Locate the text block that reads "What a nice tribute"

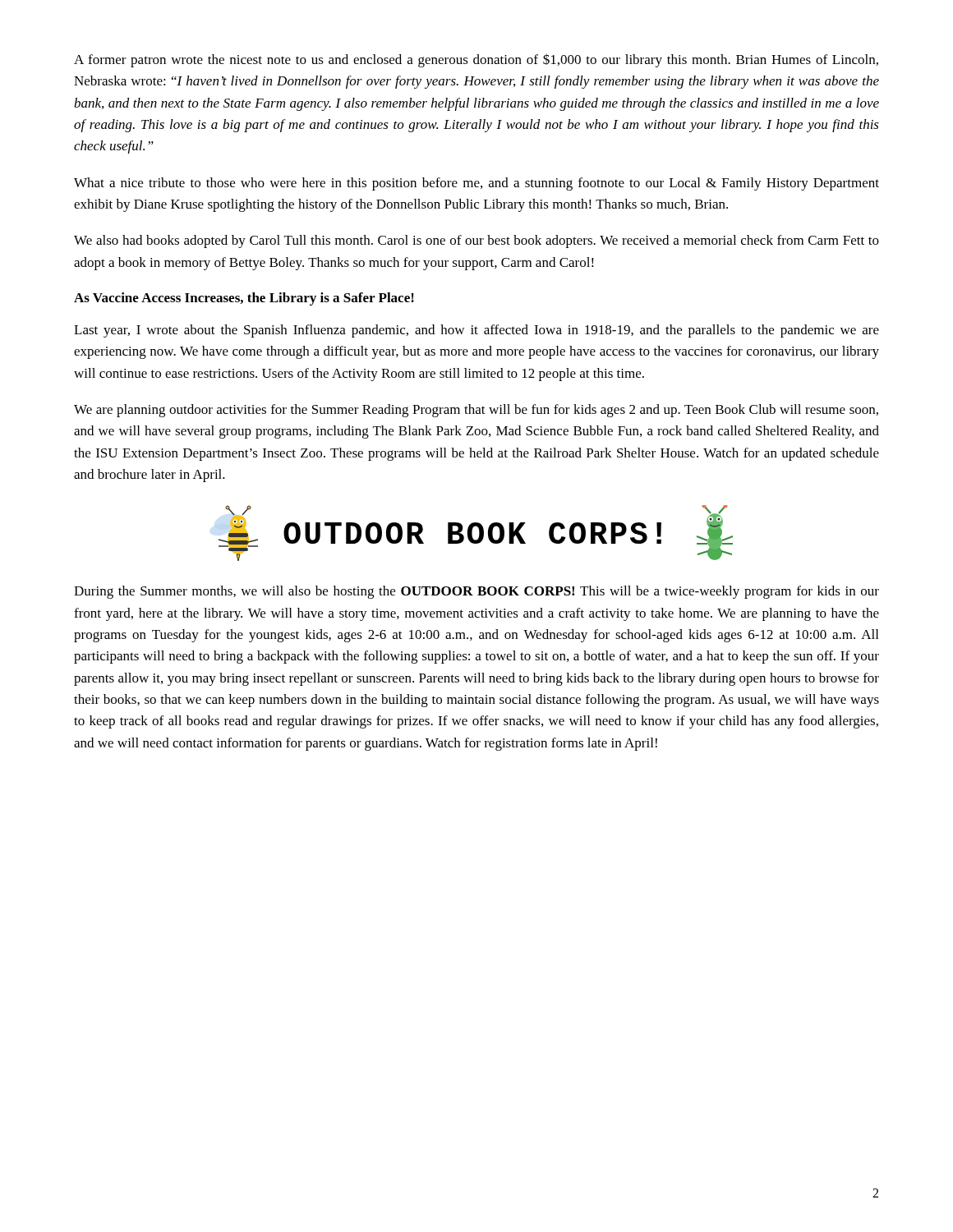[x=476, y=193]
